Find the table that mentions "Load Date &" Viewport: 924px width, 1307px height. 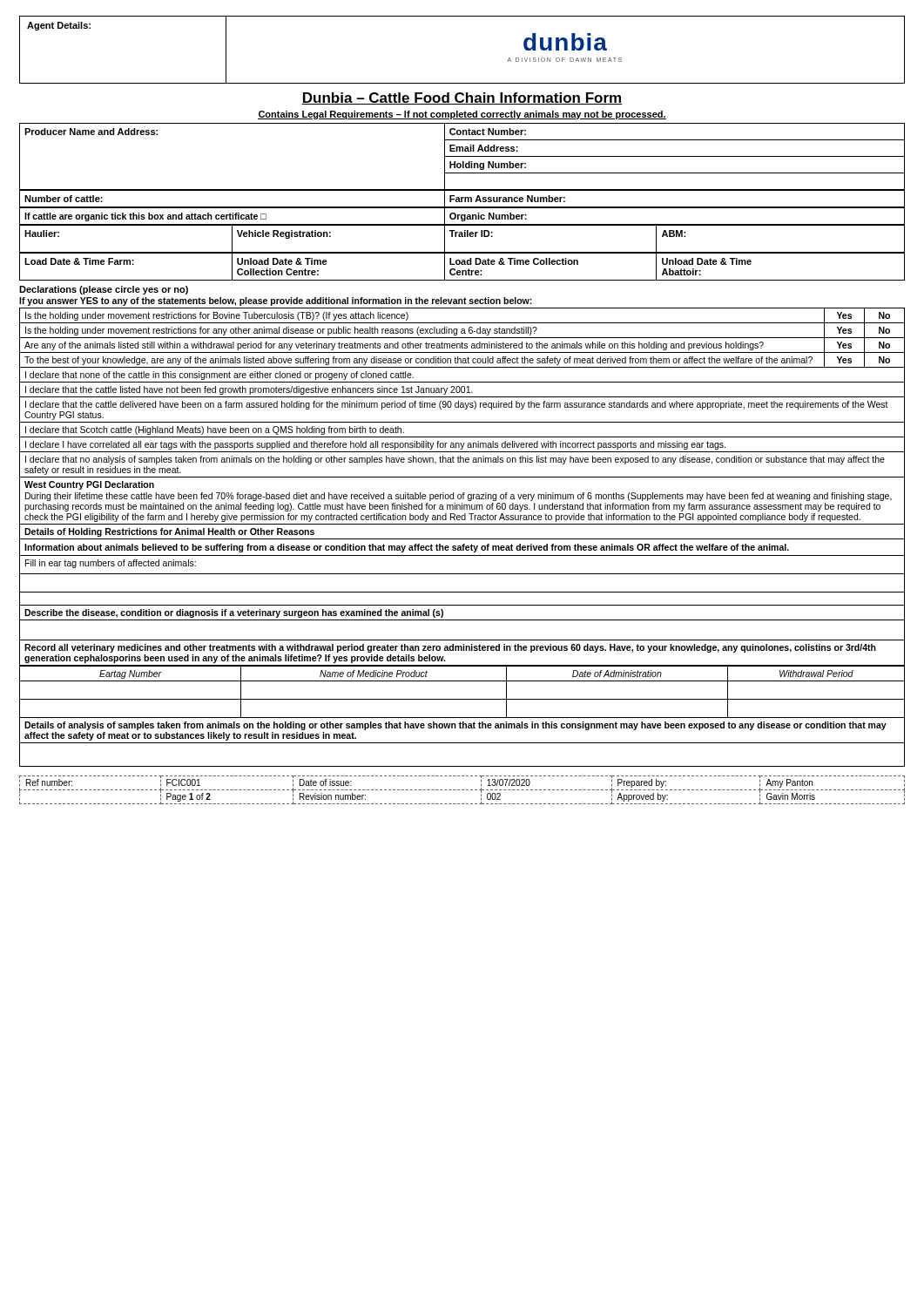coord(462,267)
